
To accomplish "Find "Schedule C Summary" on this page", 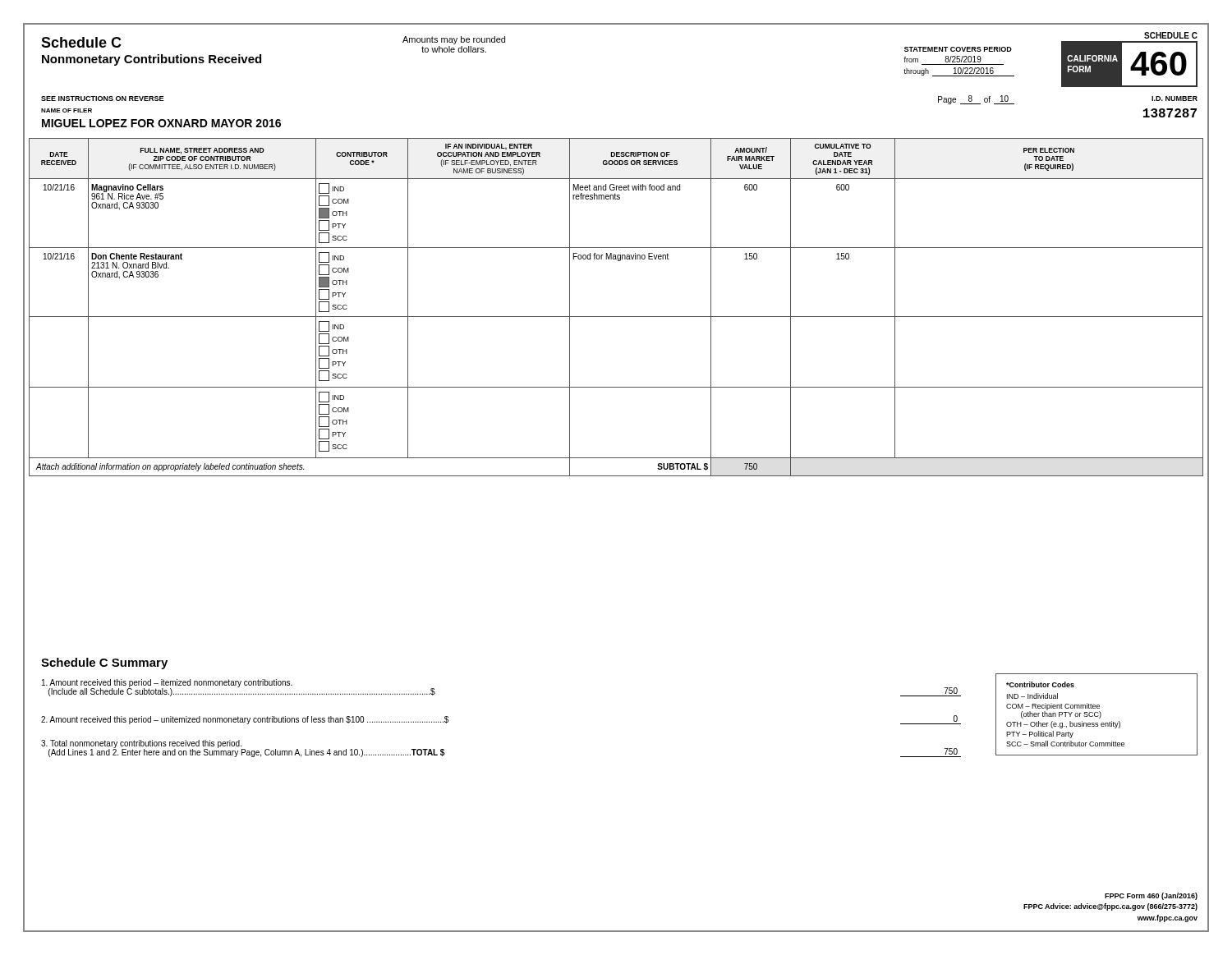I will tap(104, 662).
